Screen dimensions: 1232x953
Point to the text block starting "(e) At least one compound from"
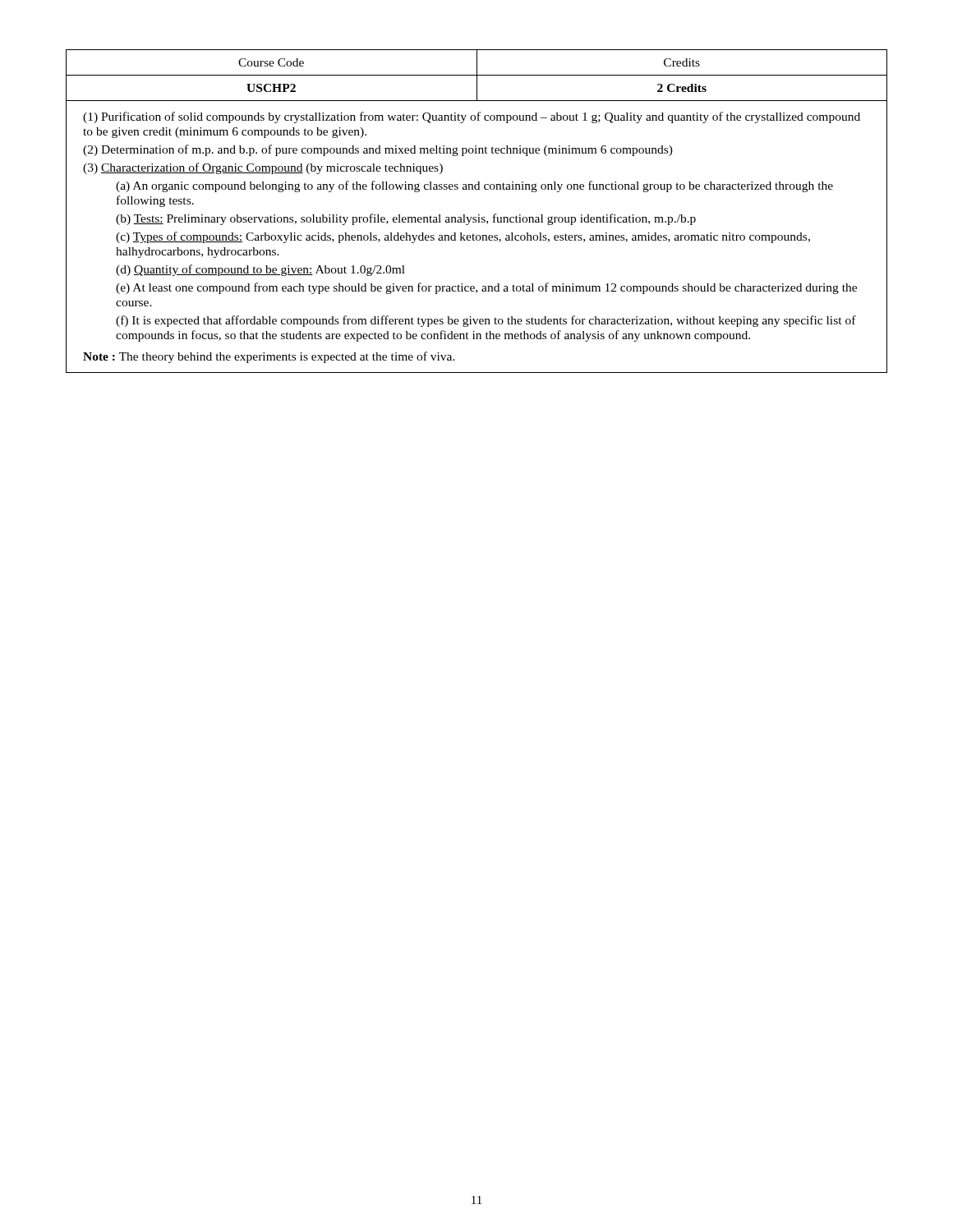tap(487, 294)
